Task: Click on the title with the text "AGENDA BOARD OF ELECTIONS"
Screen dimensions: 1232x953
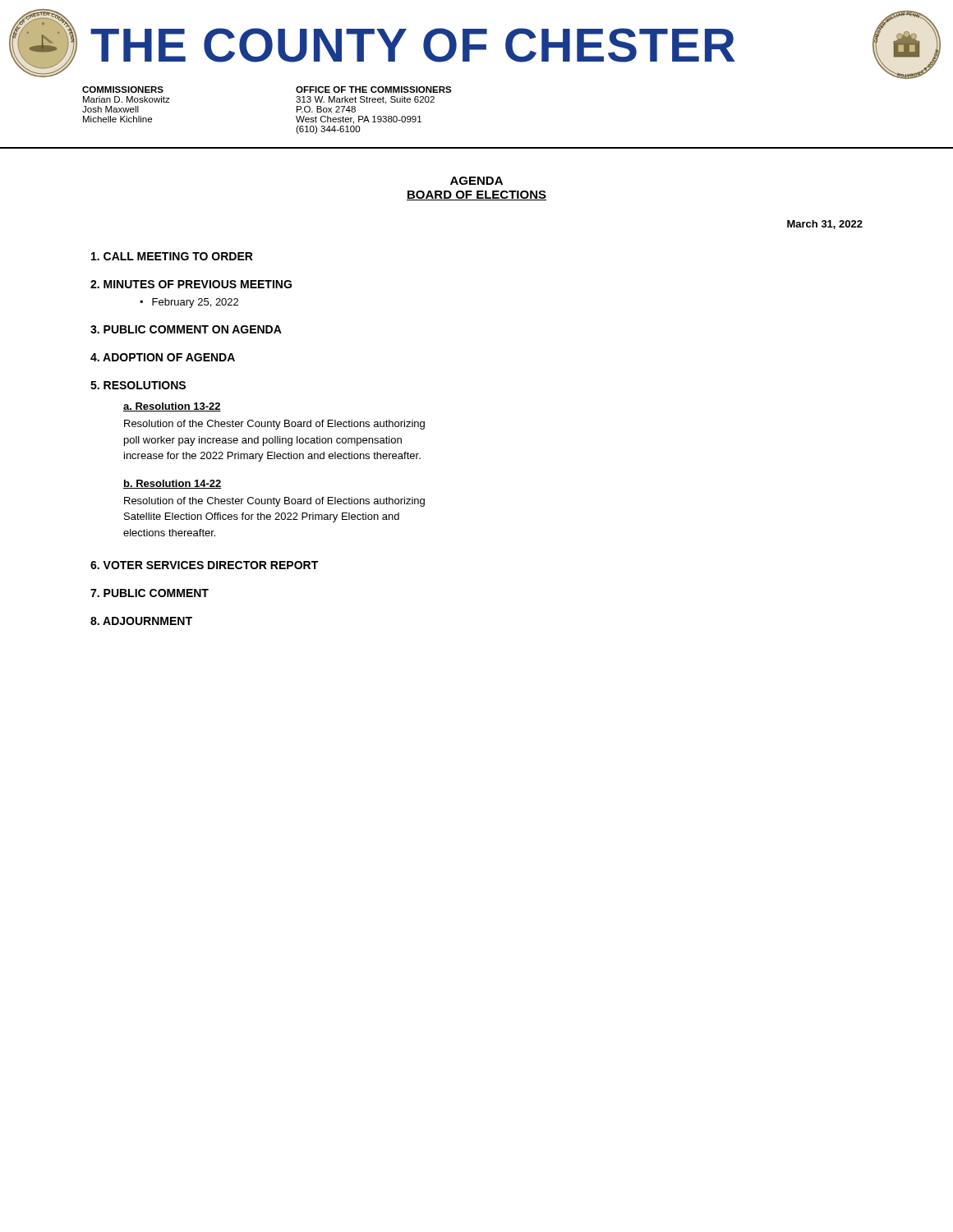Action: click(x=476, y=187)
